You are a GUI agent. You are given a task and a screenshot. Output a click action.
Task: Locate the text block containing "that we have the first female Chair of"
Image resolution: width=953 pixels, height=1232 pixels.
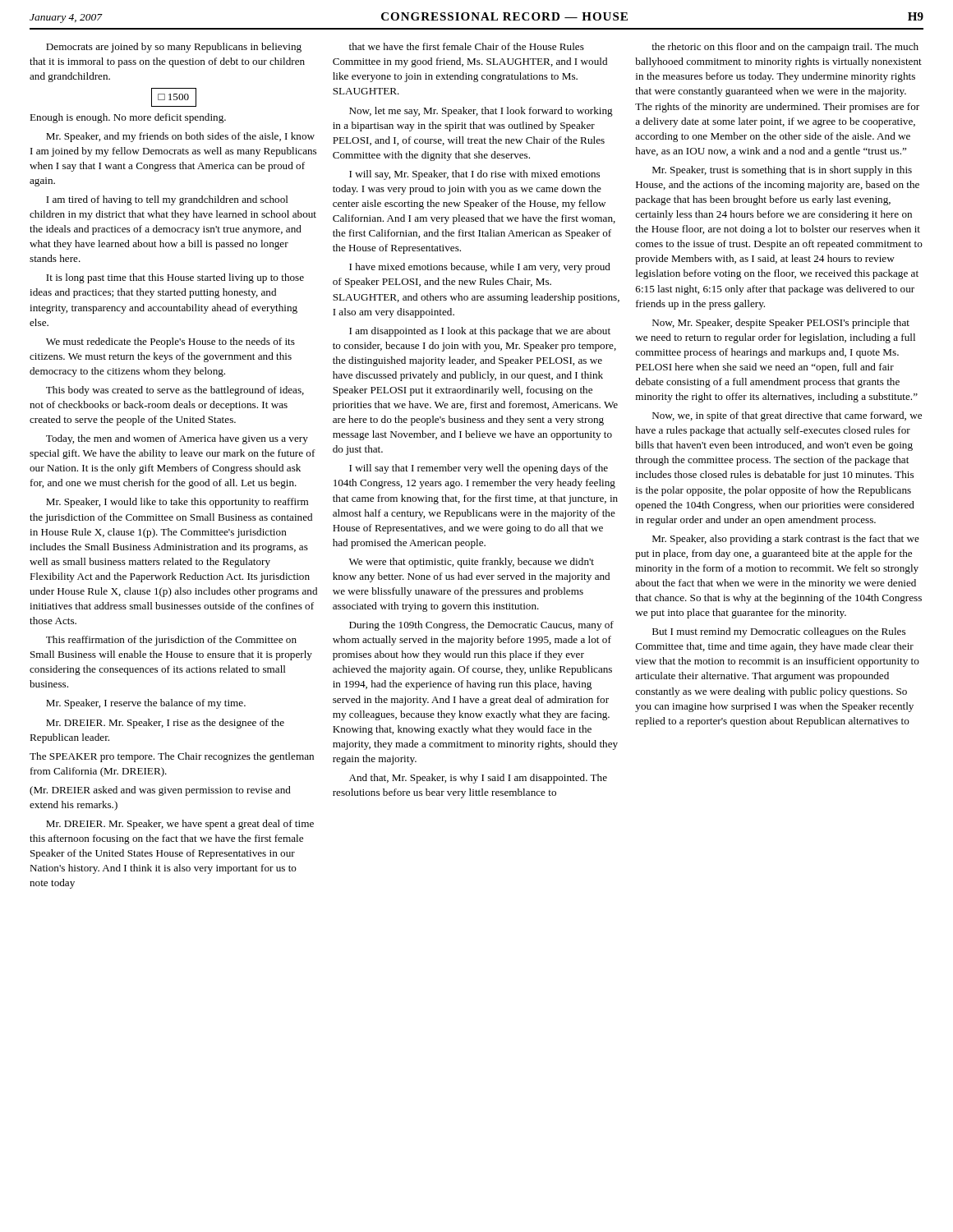477,420
